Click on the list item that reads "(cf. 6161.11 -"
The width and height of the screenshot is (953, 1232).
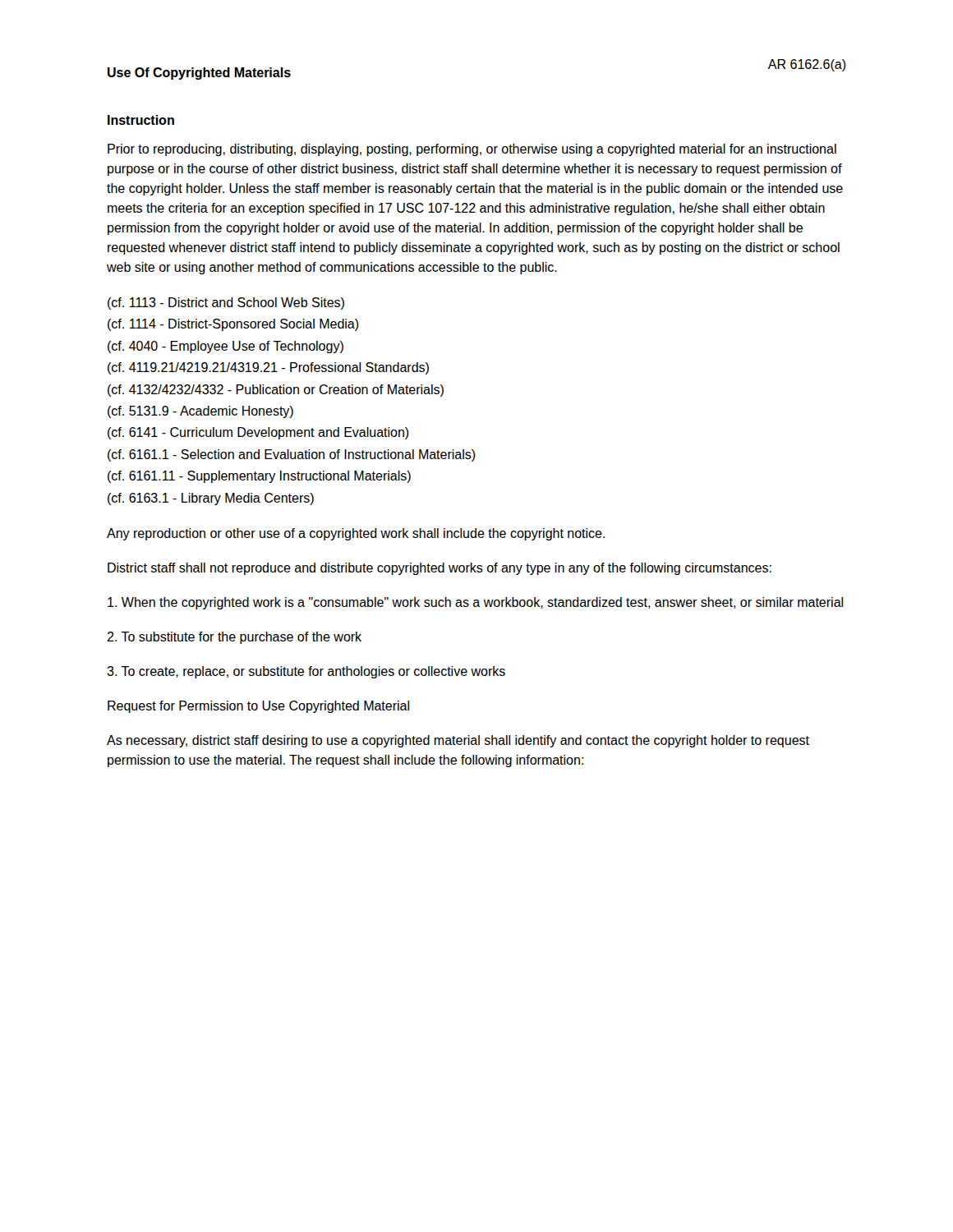coord(259,476)
